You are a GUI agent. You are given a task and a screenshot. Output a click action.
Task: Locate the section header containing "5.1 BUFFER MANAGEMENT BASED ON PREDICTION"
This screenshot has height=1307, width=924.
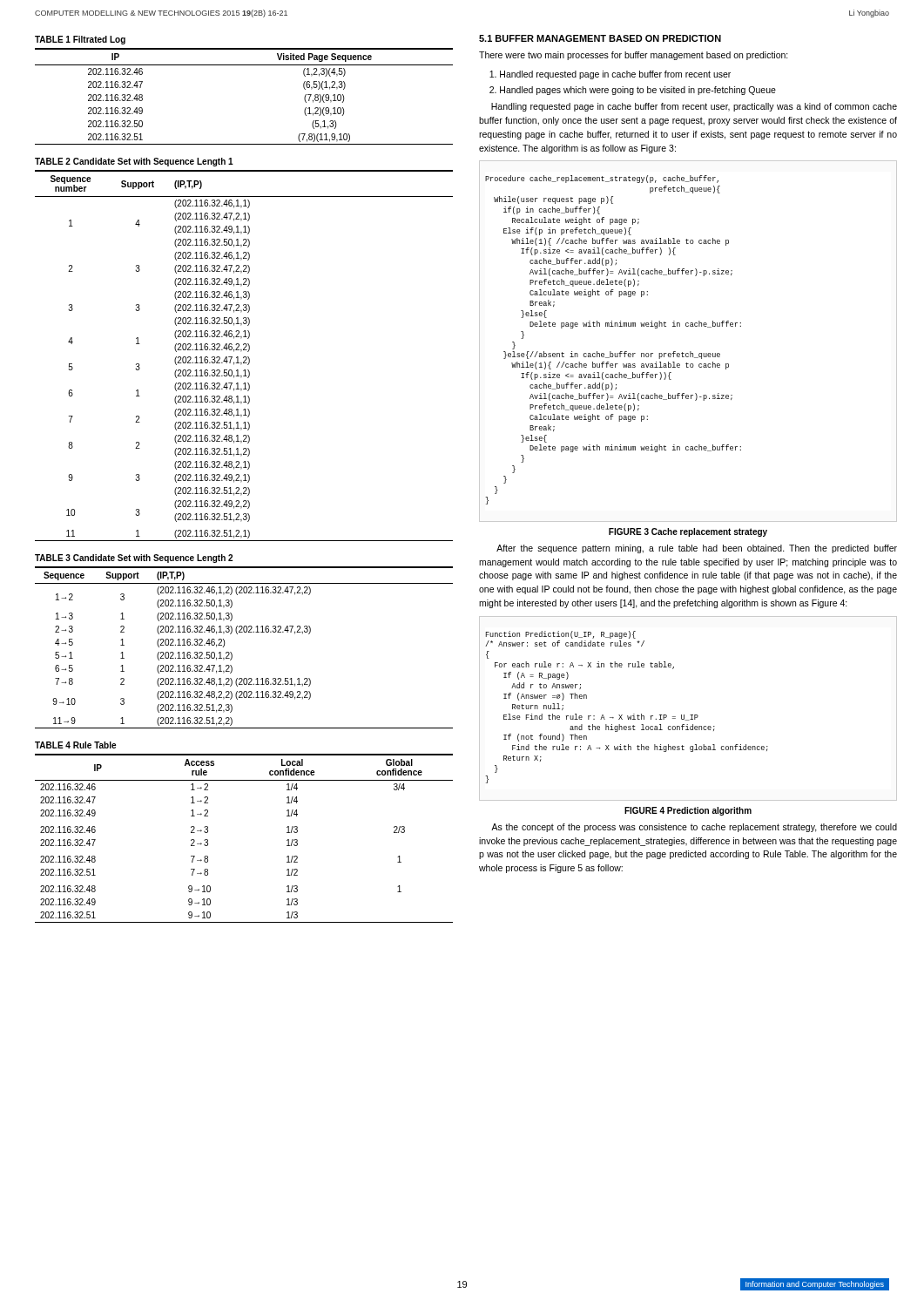[600, 38]
